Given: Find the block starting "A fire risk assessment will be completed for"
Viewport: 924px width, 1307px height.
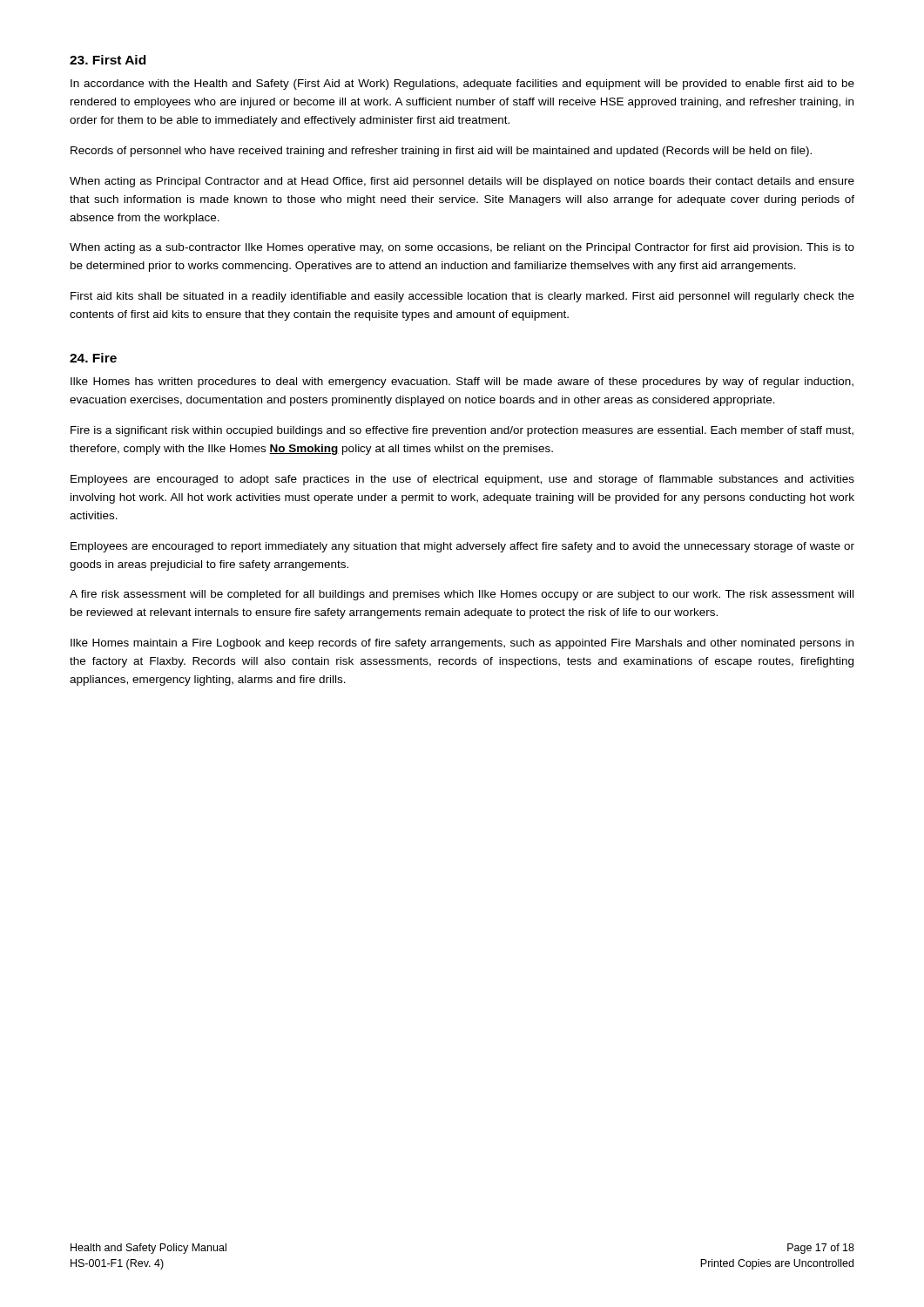Looking at the screenshot, I should pos(462,603).
